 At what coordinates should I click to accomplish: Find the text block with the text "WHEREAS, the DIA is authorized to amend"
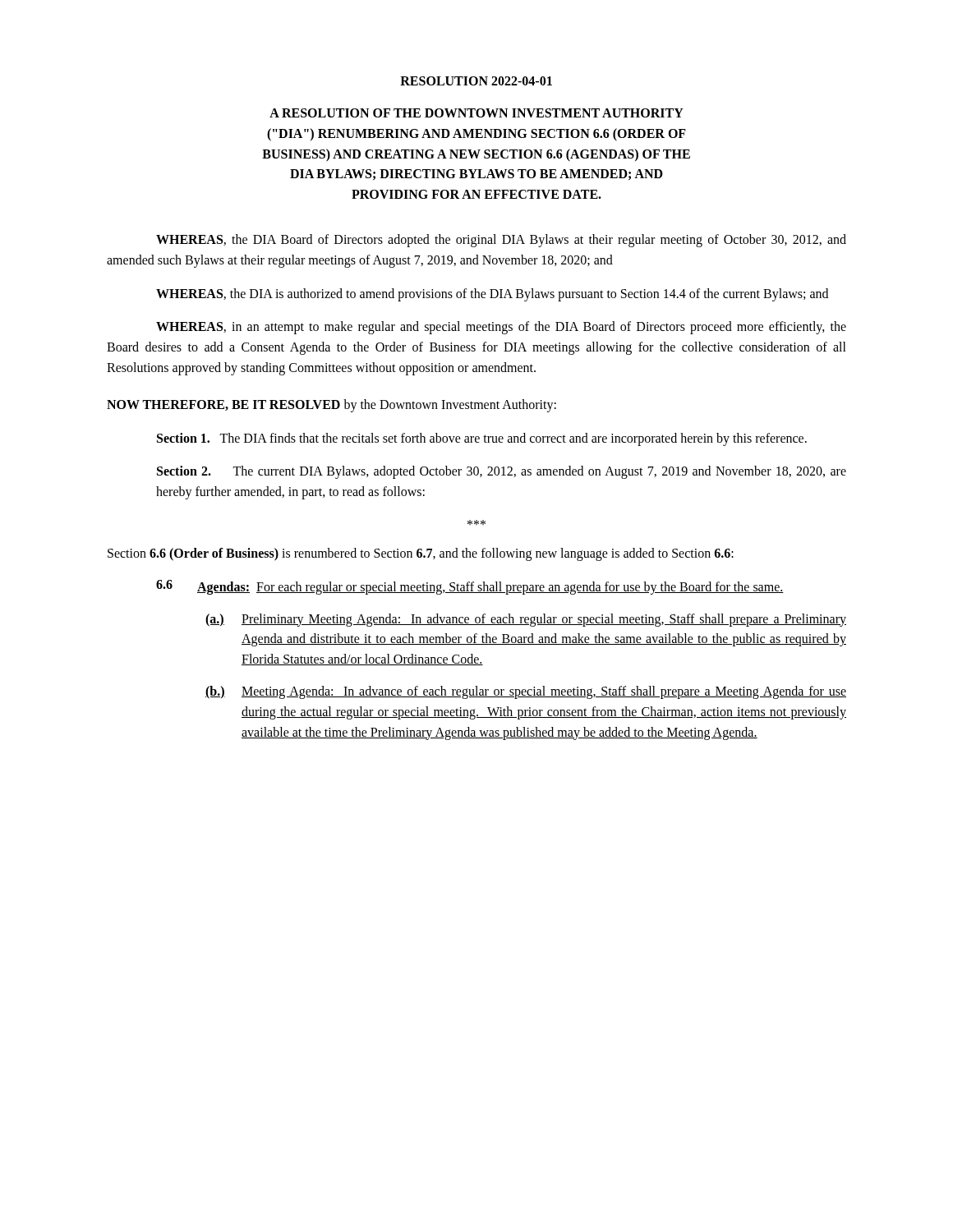(x=492, y=293)
